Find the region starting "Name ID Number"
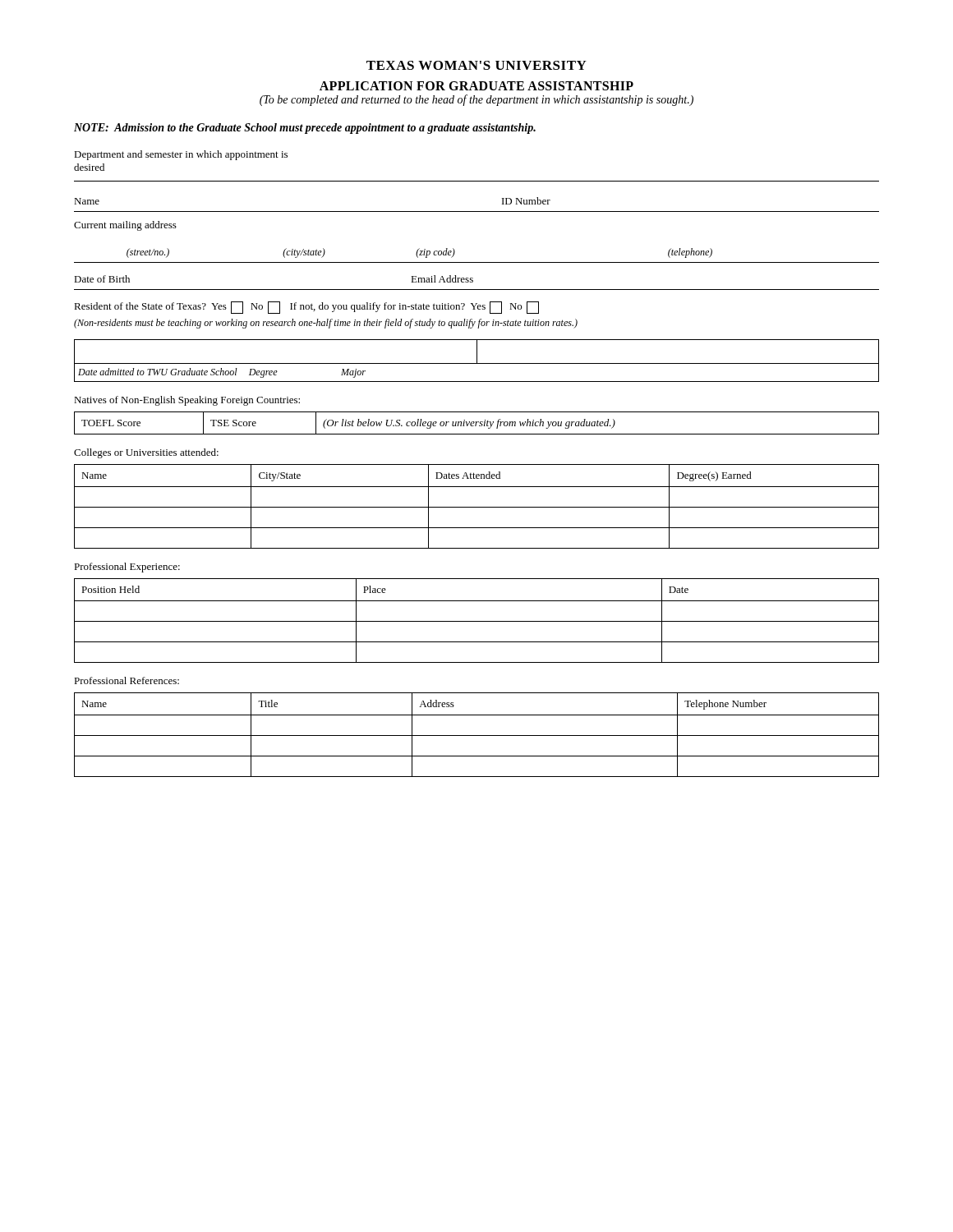 (x=476, y=201)
